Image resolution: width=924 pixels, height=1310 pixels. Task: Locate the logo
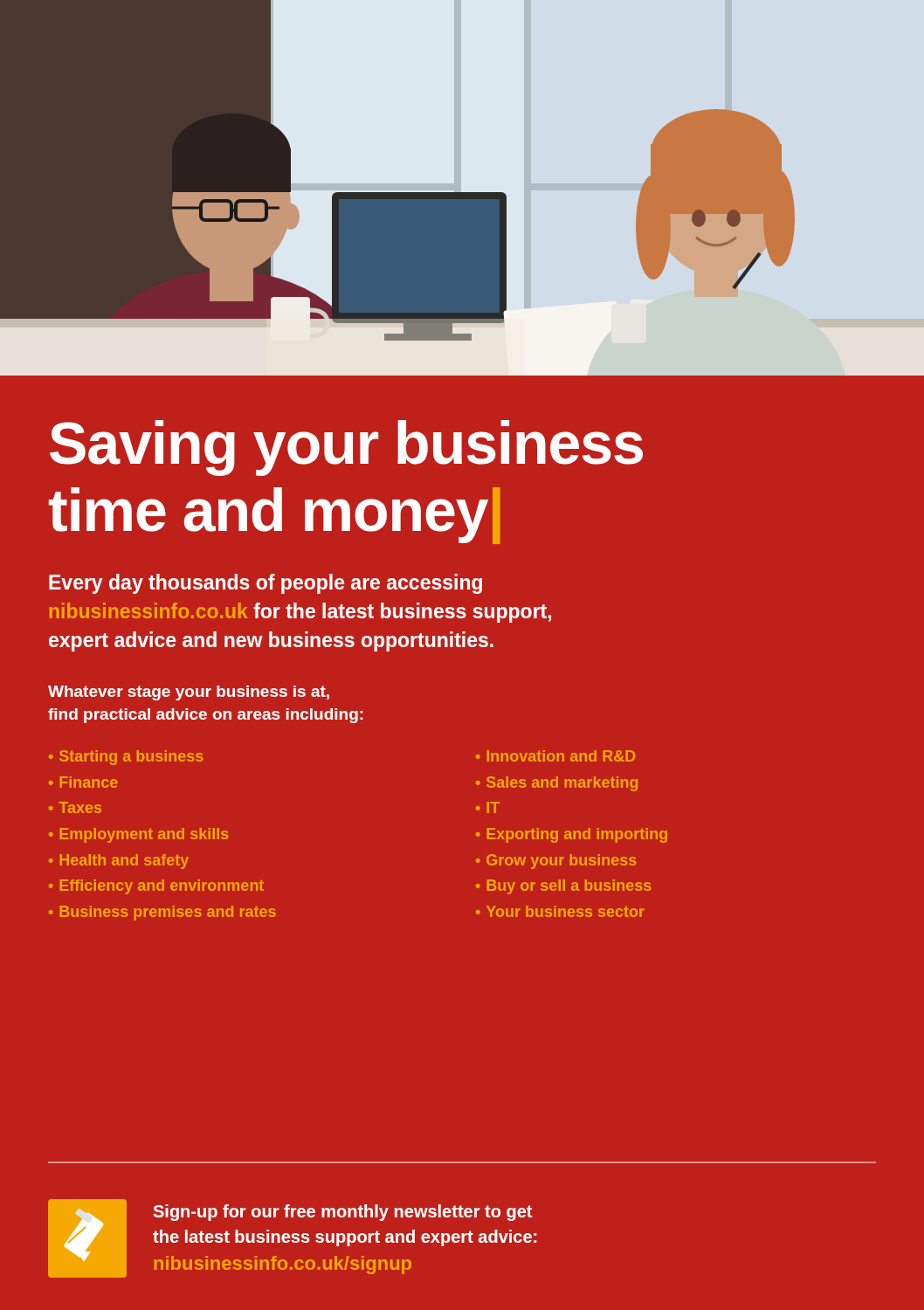click(x=87, y=1238)
